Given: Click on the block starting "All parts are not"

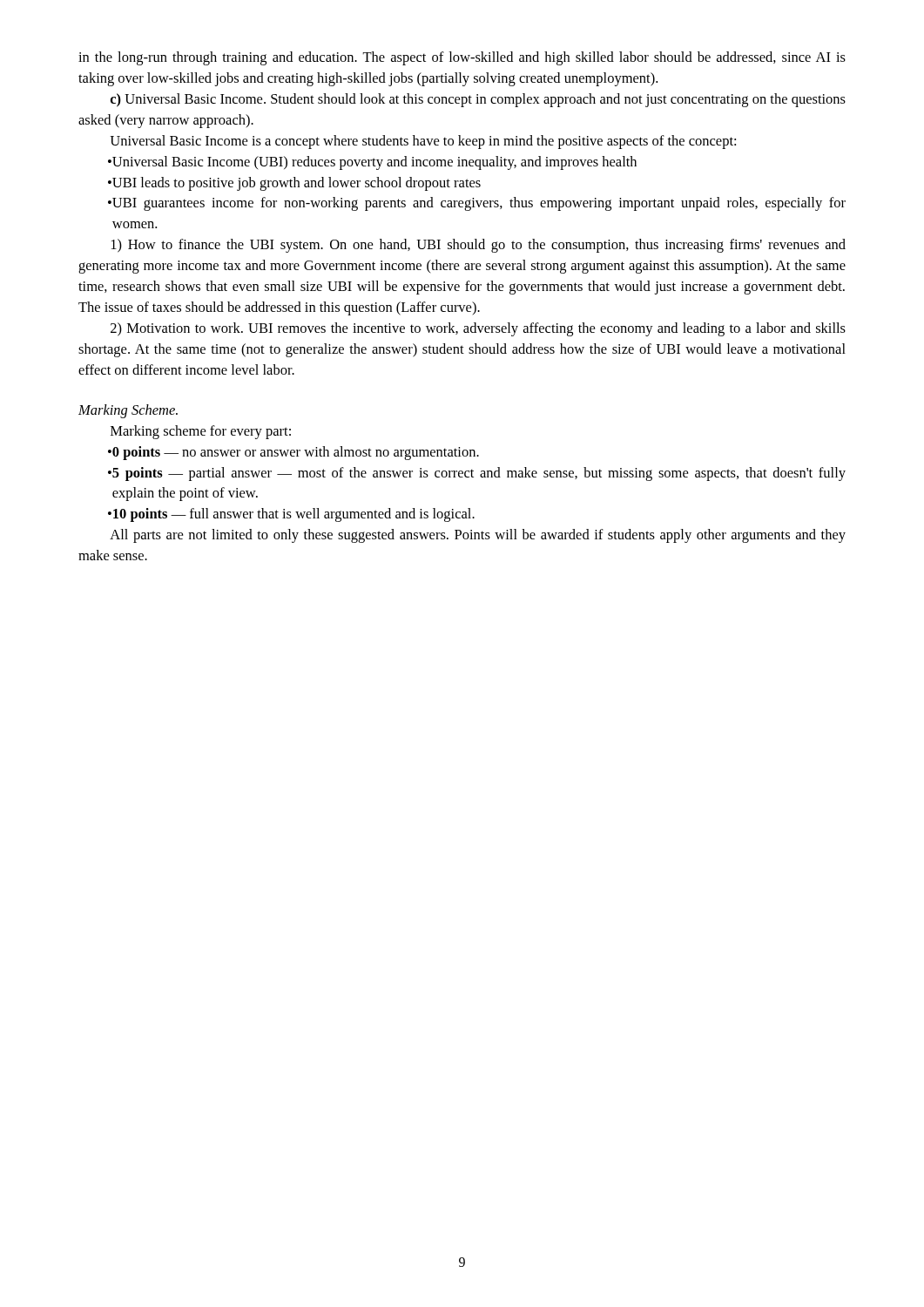Looking at the screenshot, I should tap(462, 546).
